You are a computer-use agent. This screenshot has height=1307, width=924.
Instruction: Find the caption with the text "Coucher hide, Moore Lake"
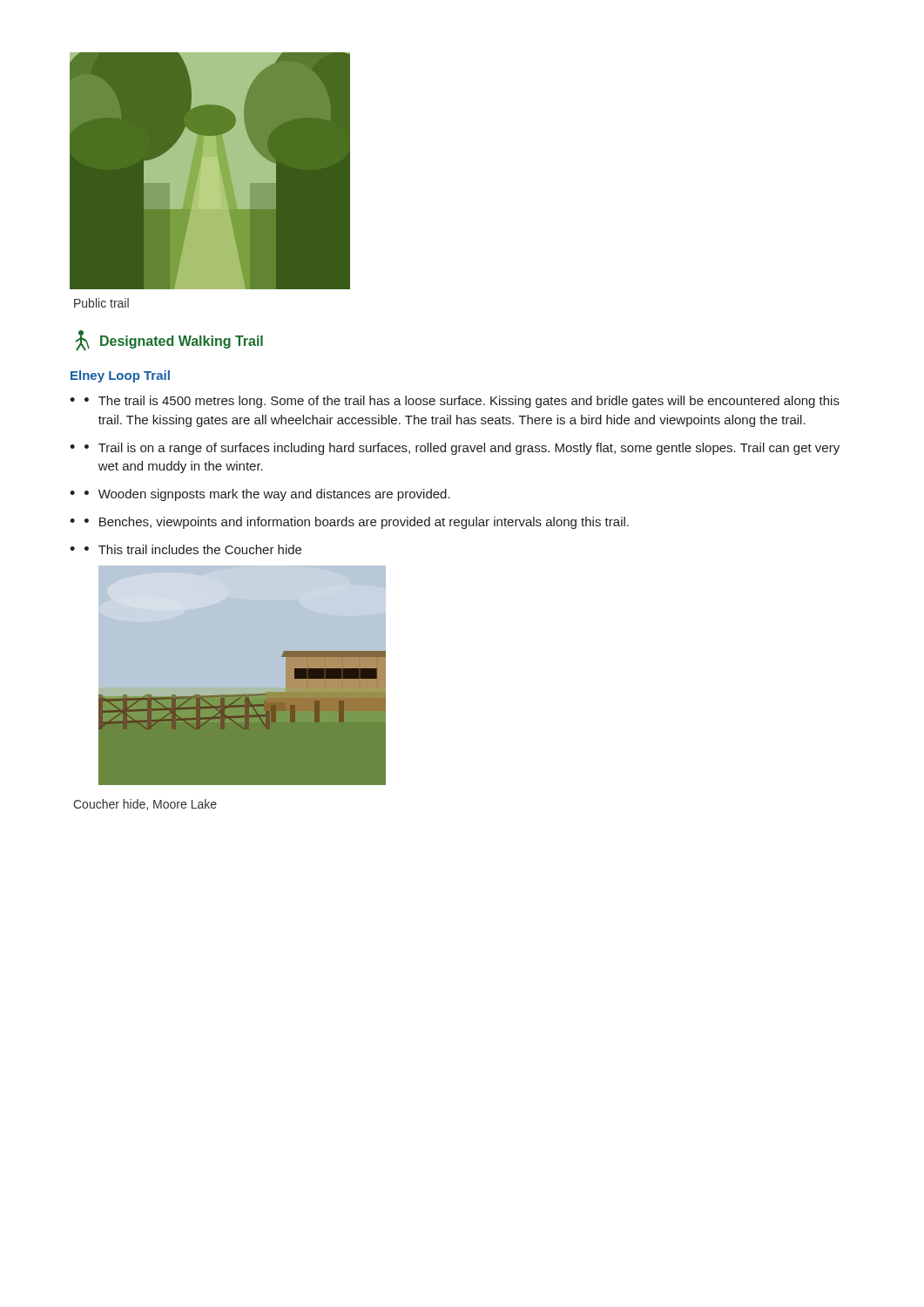click(145, 804)
